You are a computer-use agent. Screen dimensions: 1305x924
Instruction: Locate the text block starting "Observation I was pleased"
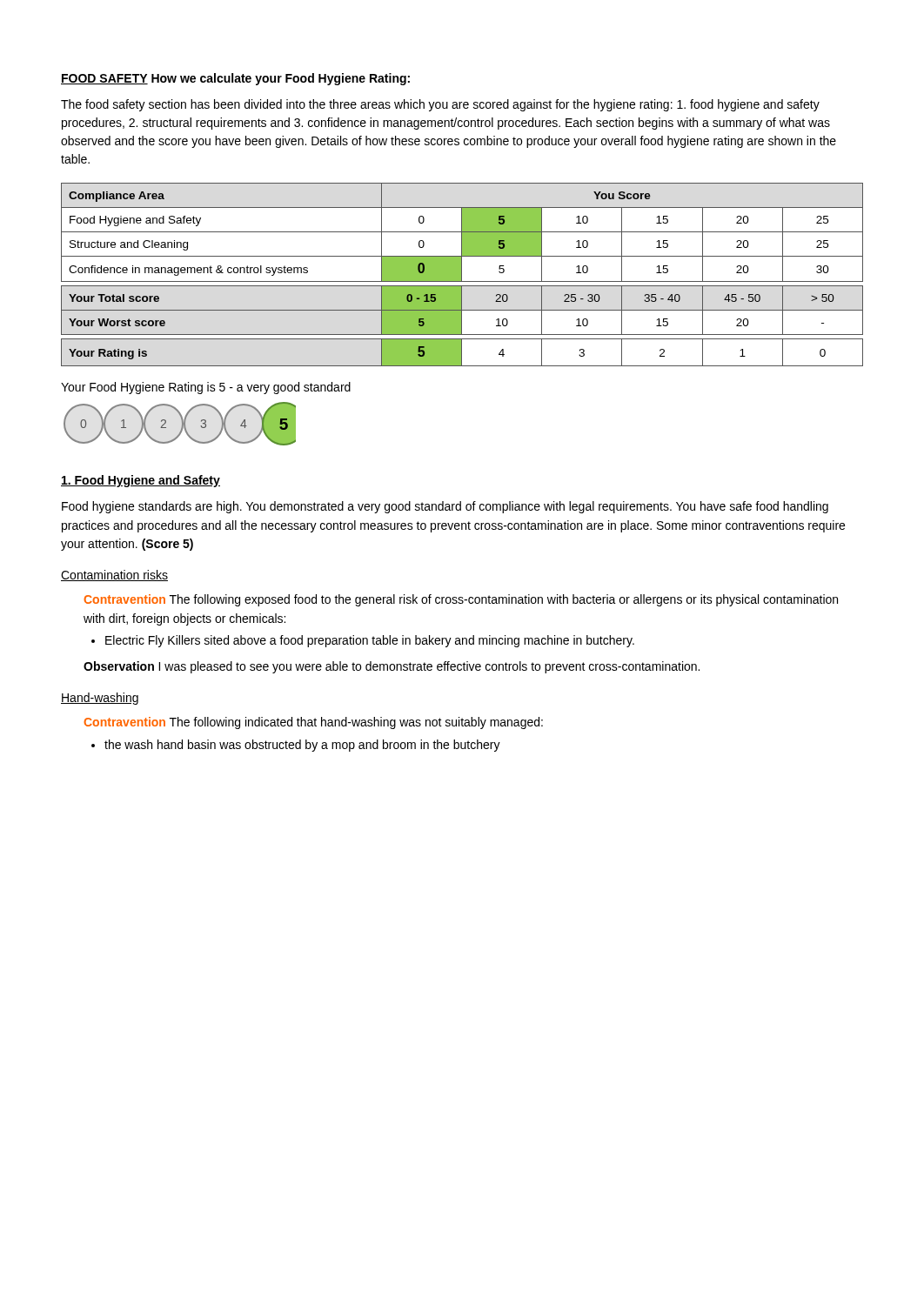coord(392,667)
